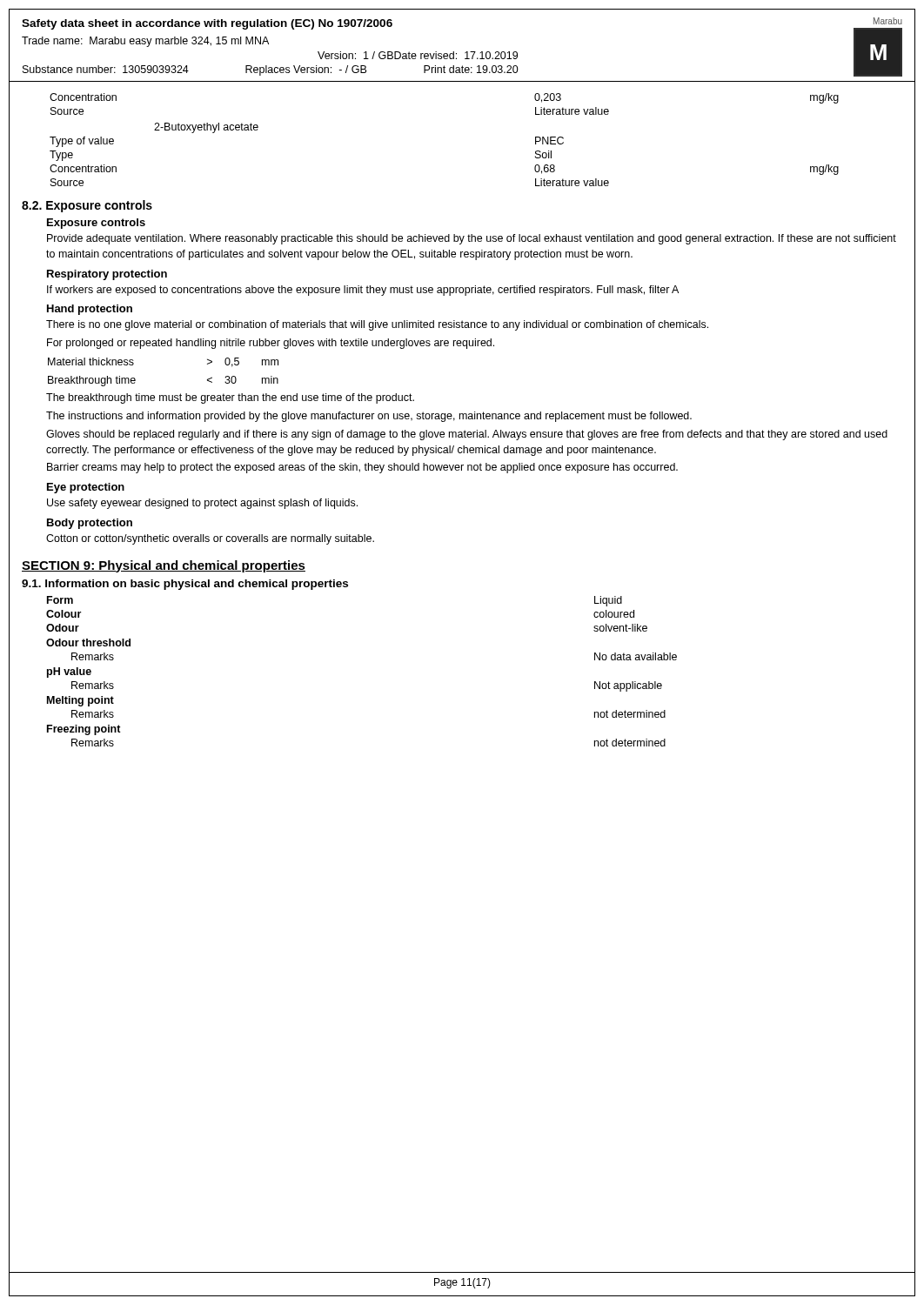924x1305 pixels.
Task: Select the section header containing "Hand protection"
Action: tap(89, 309)
